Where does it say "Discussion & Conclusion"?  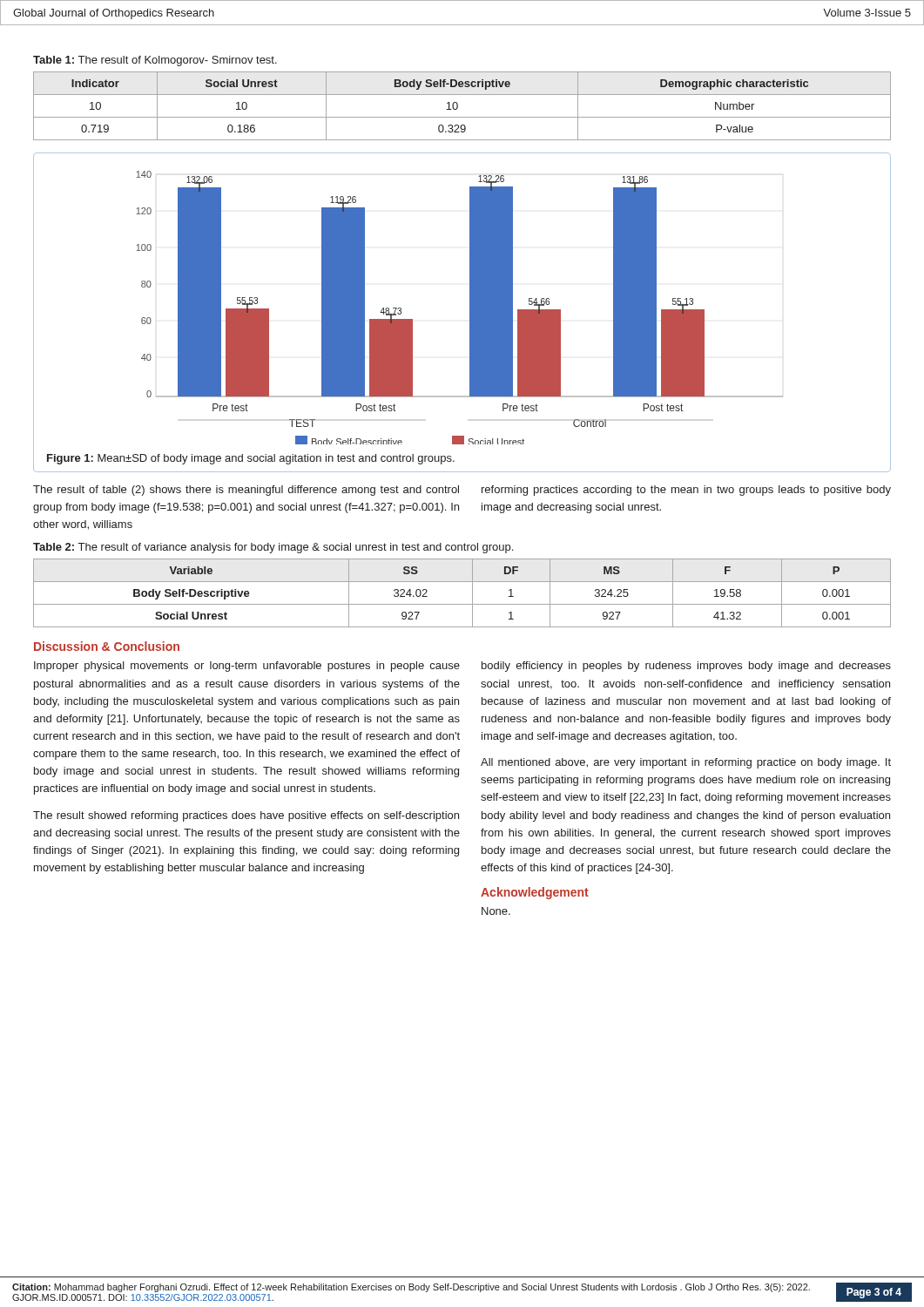[x=107, y=647]
